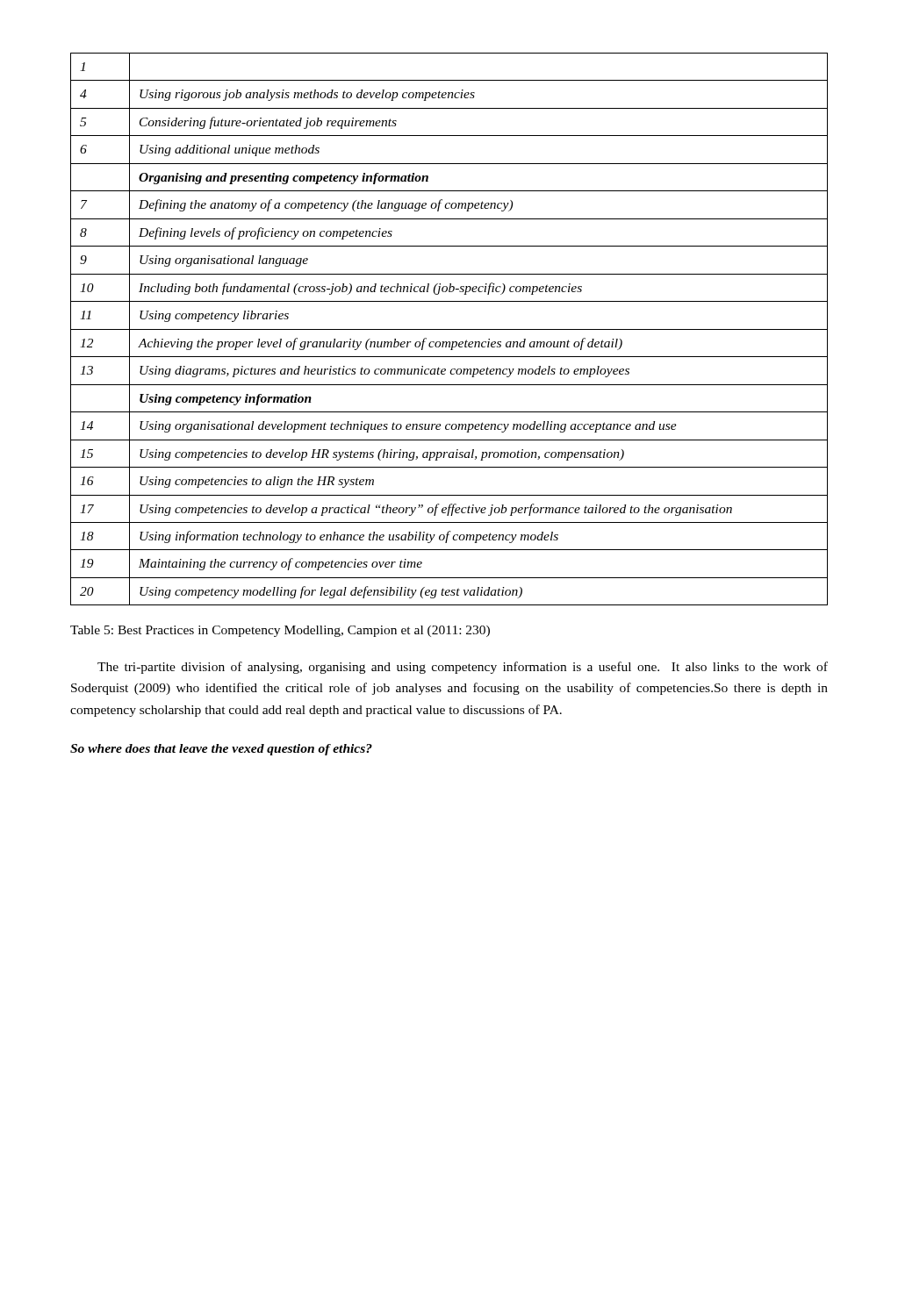Find the table that mentions "Using competency information"

[x=449, y=329]
